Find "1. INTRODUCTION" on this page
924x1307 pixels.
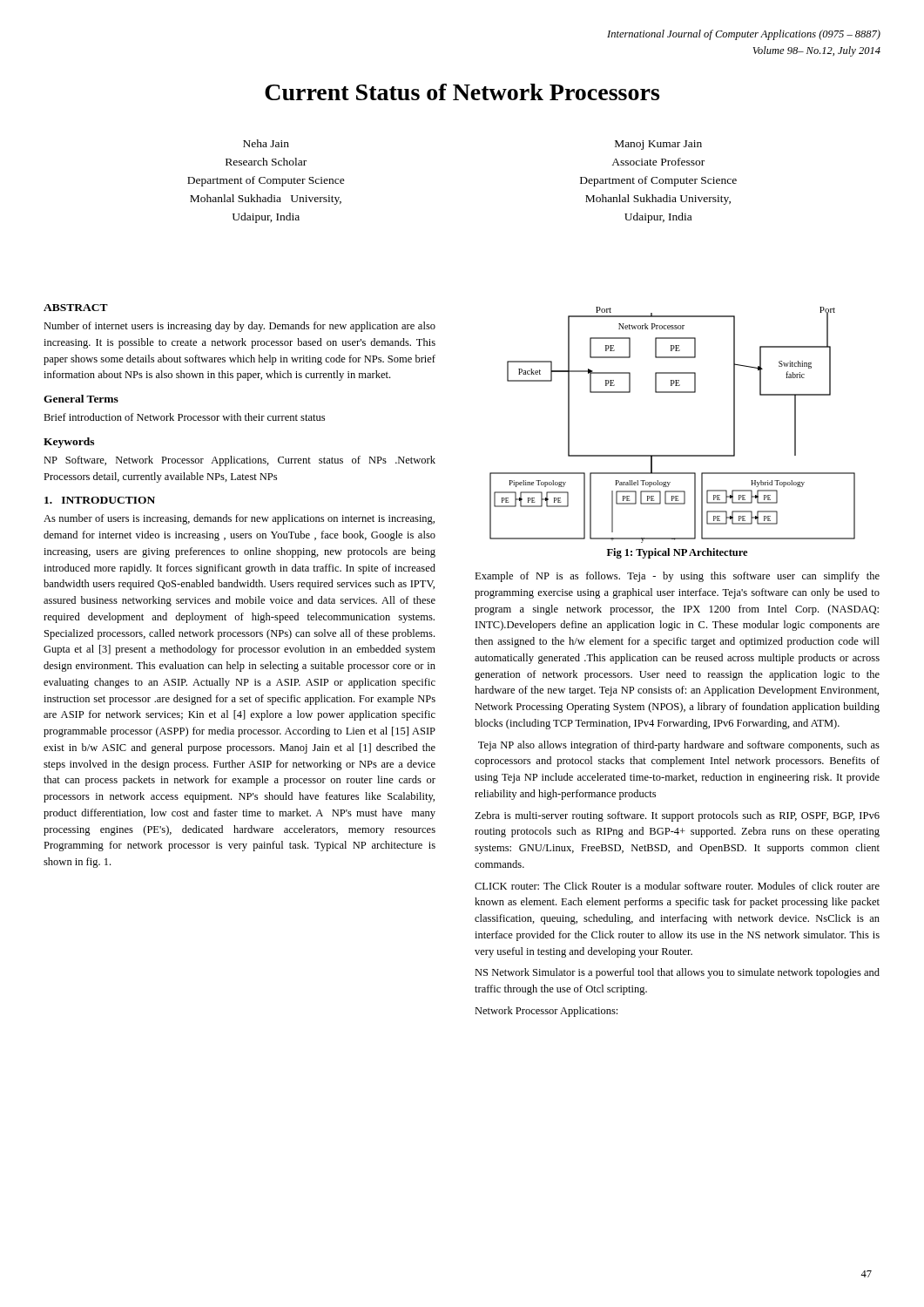coord(99,500)
